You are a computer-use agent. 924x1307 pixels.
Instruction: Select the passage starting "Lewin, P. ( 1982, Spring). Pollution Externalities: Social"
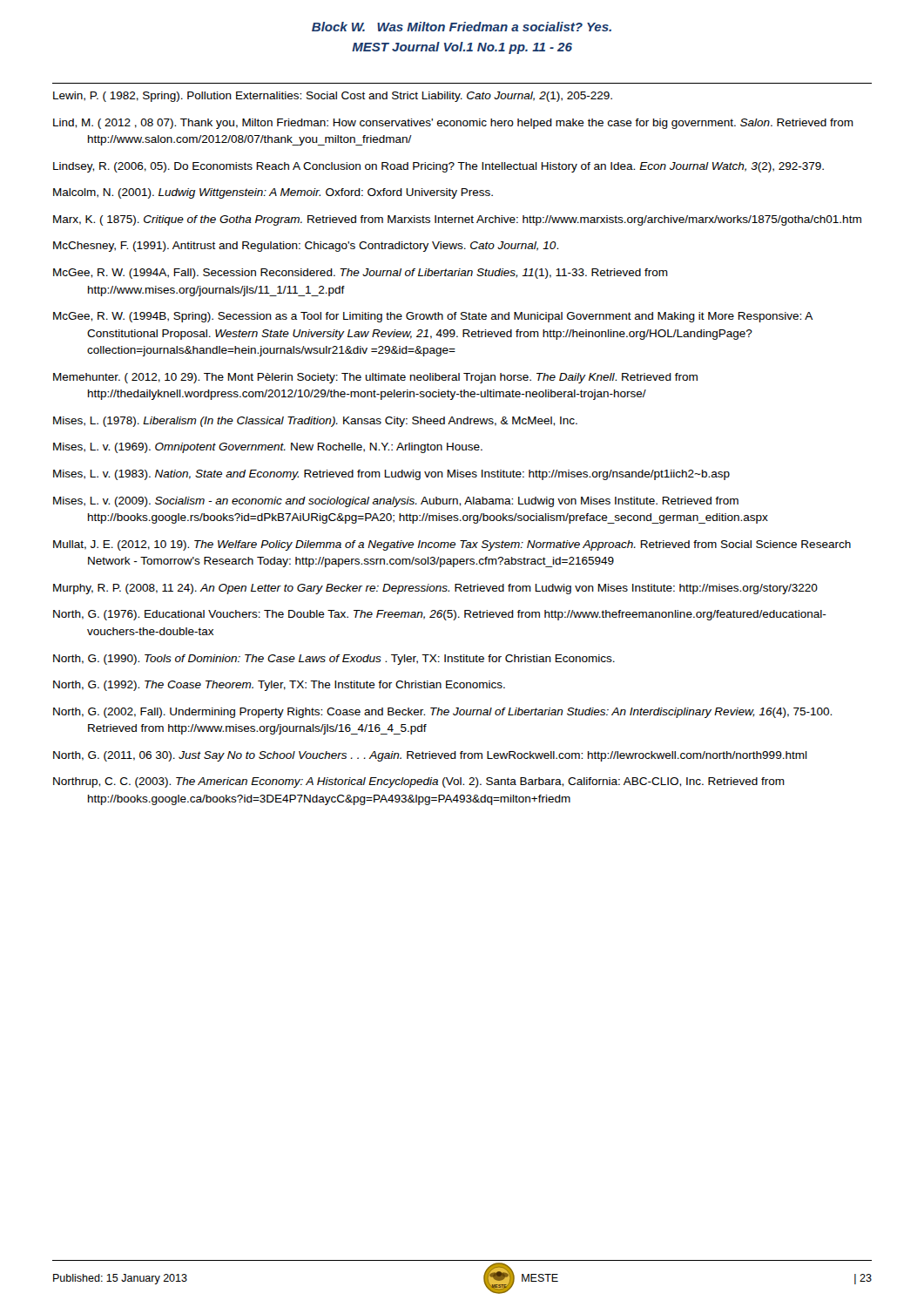pyautogui.click(x=462, y=96)
